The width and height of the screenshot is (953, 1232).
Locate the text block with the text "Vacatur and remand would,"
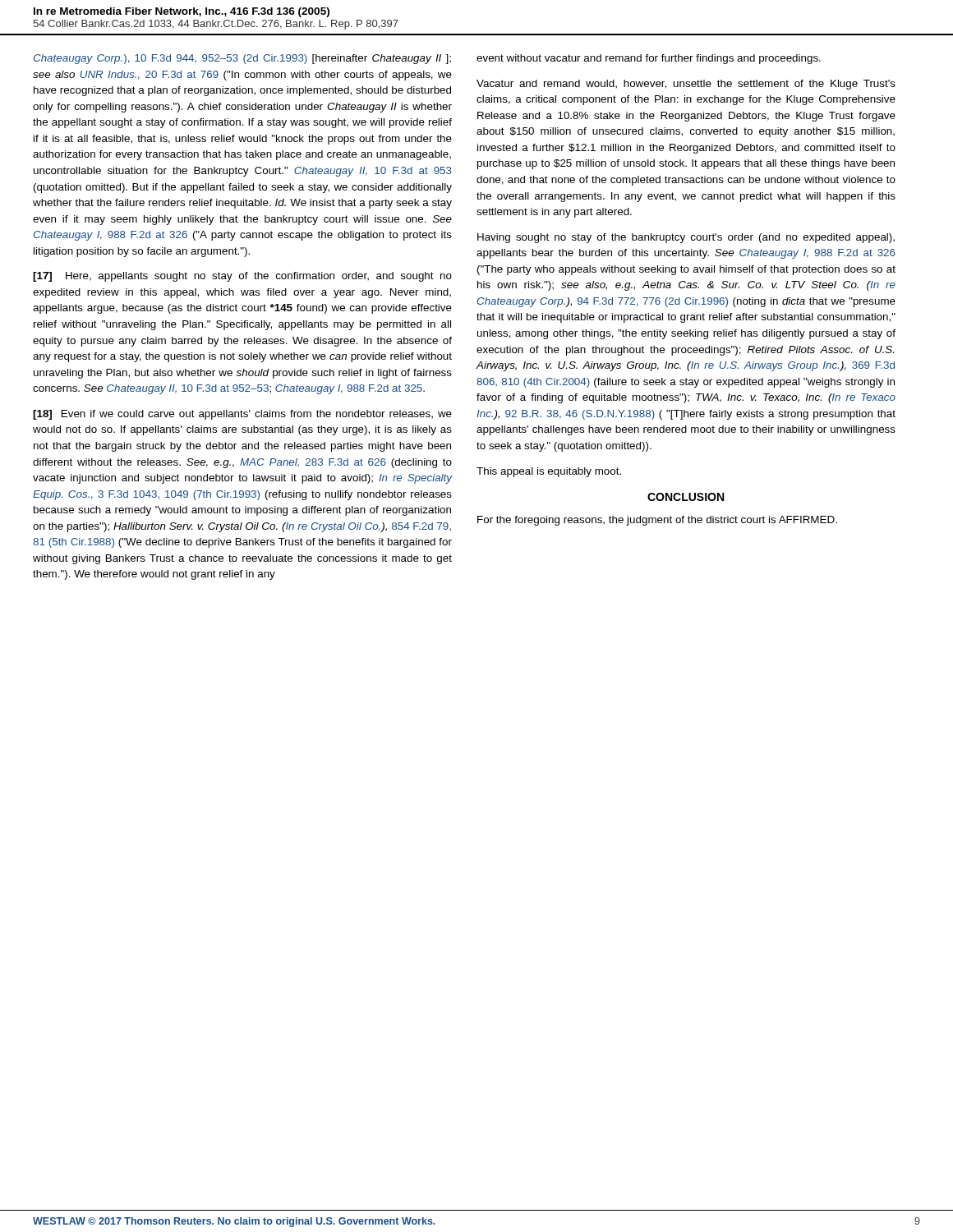[686, 147]
